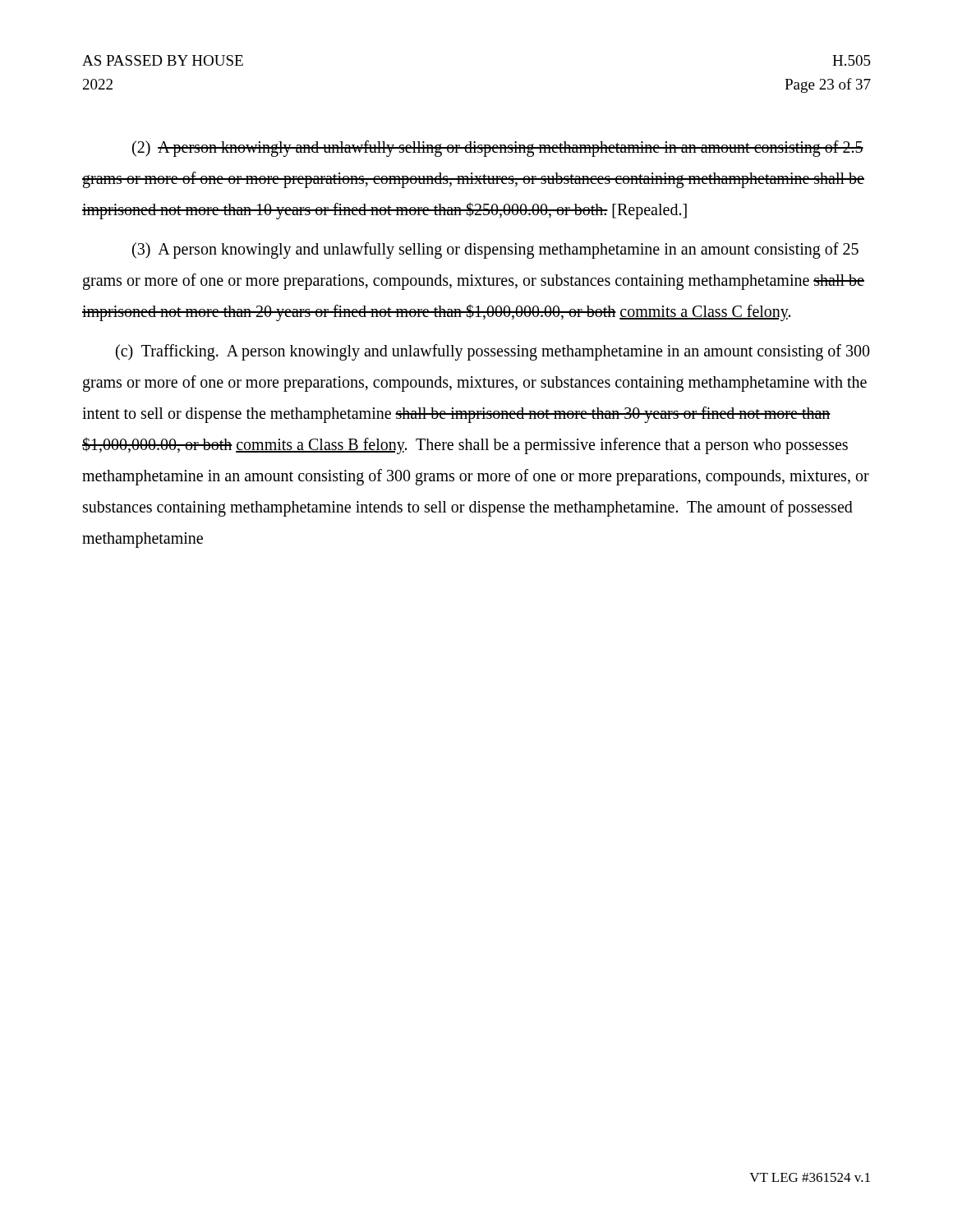Navigate to the region starting "(c) Trafficking. A person knowingly and unlawfully possessing"
Image resolution: width=953 pixels, height=1232 pixels.
coord(476,444)
